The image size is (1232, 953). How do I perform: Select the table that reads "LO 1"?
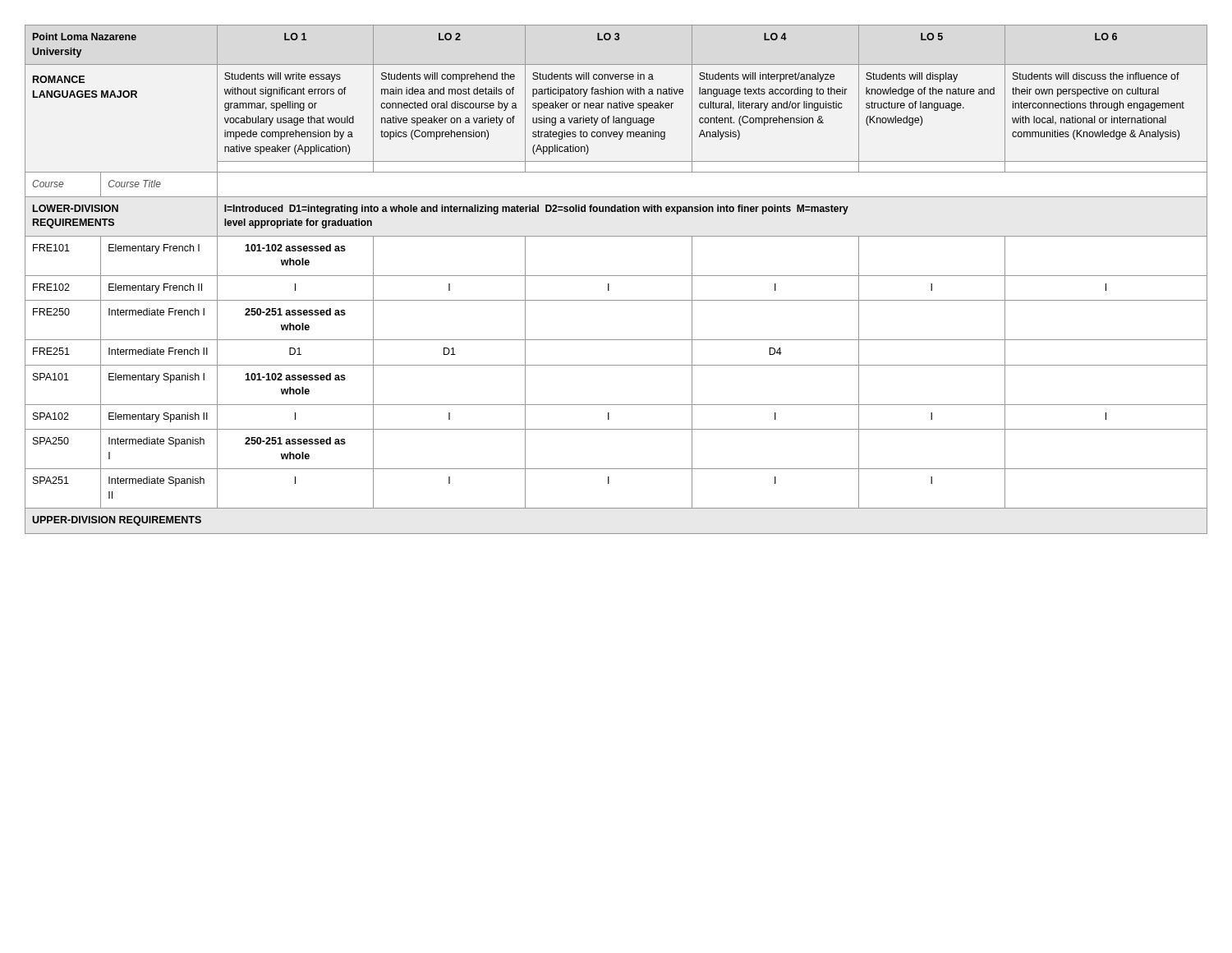click(616, 279)
